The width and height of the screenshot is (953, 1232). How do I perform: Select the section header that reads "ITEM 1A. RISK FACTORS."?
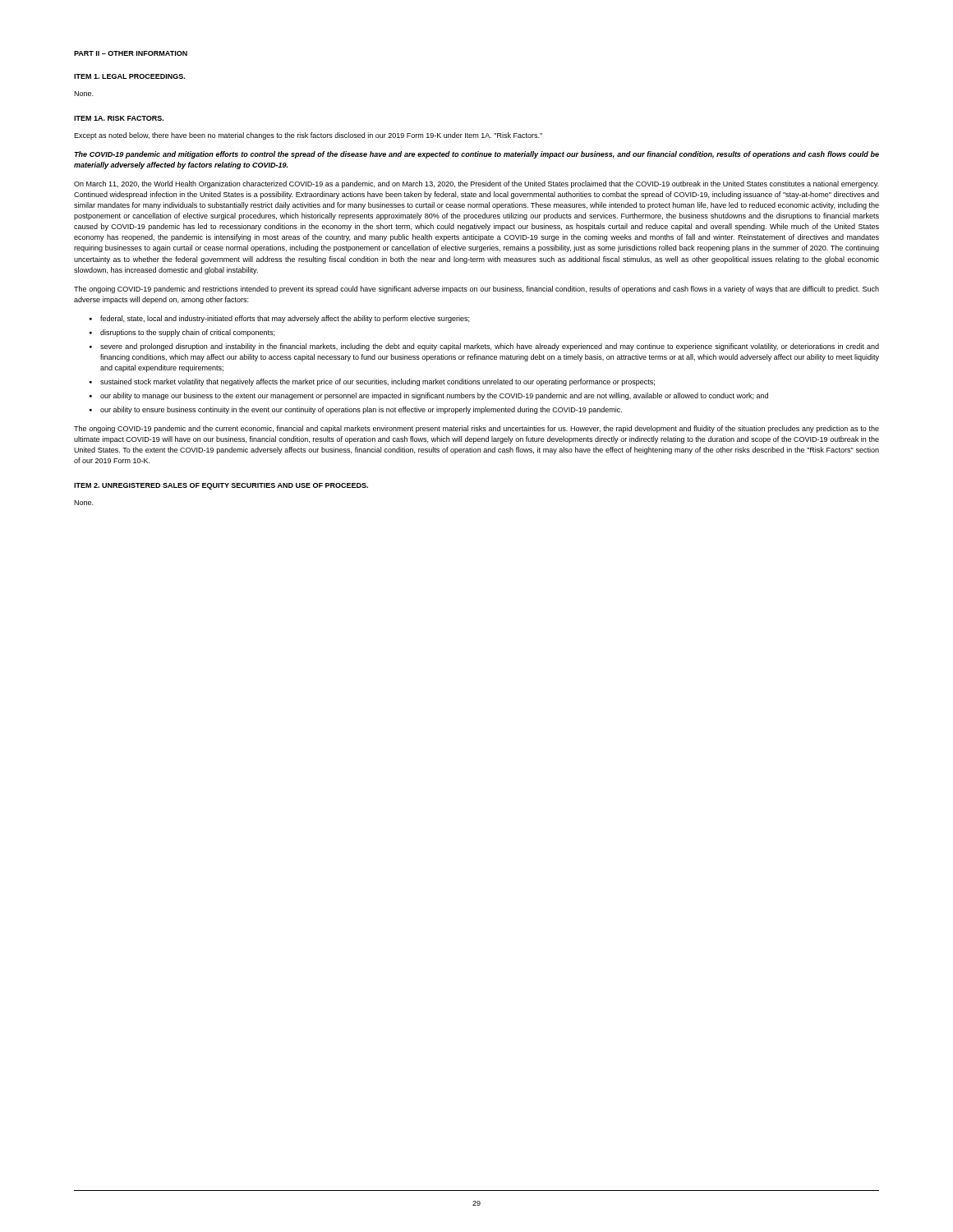(x=119, y=118)
